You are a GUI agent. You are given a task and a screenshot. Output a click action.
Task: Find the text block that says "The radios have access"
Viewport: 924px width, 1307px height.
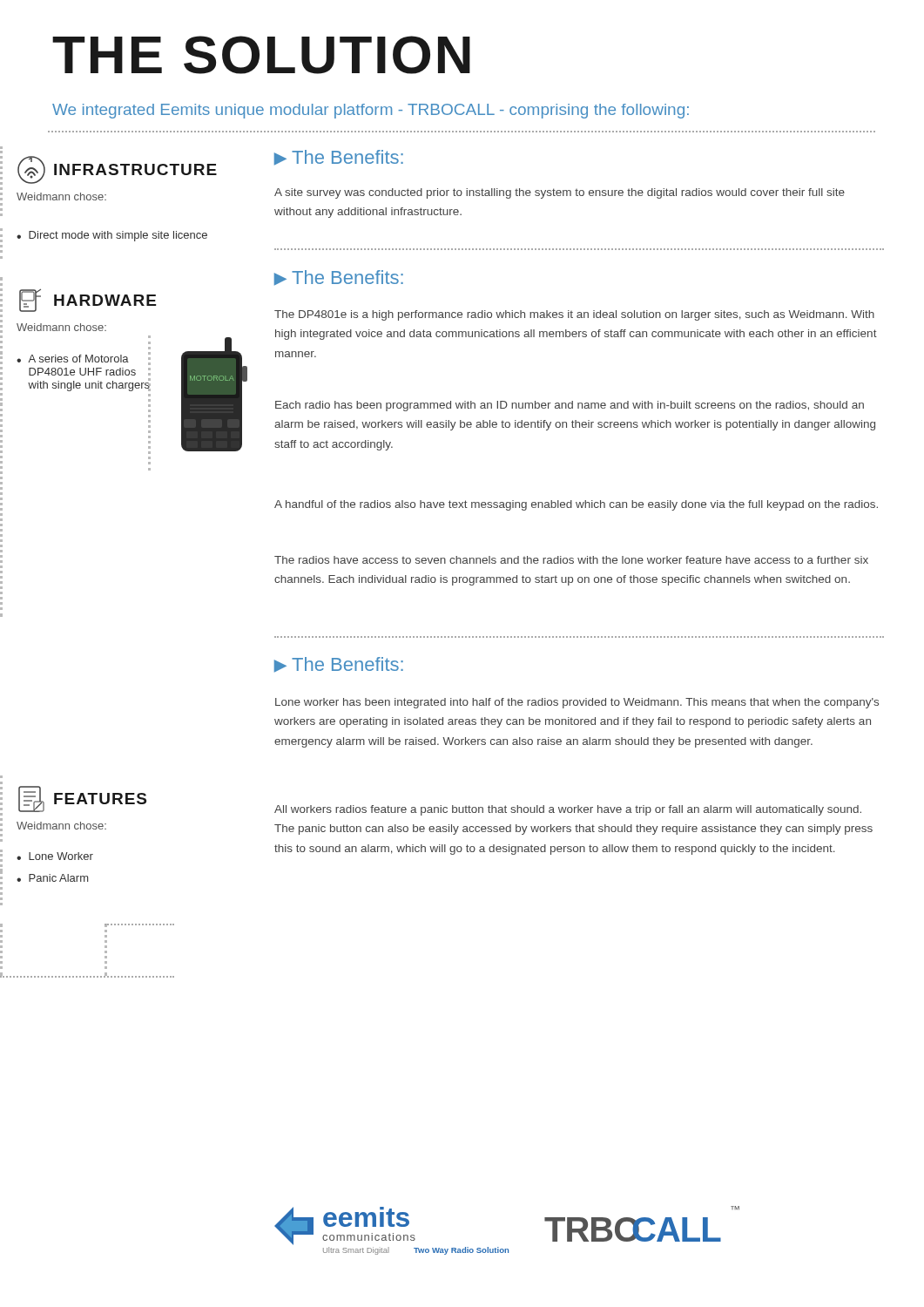pyautogui.click(x=579, y=570)
